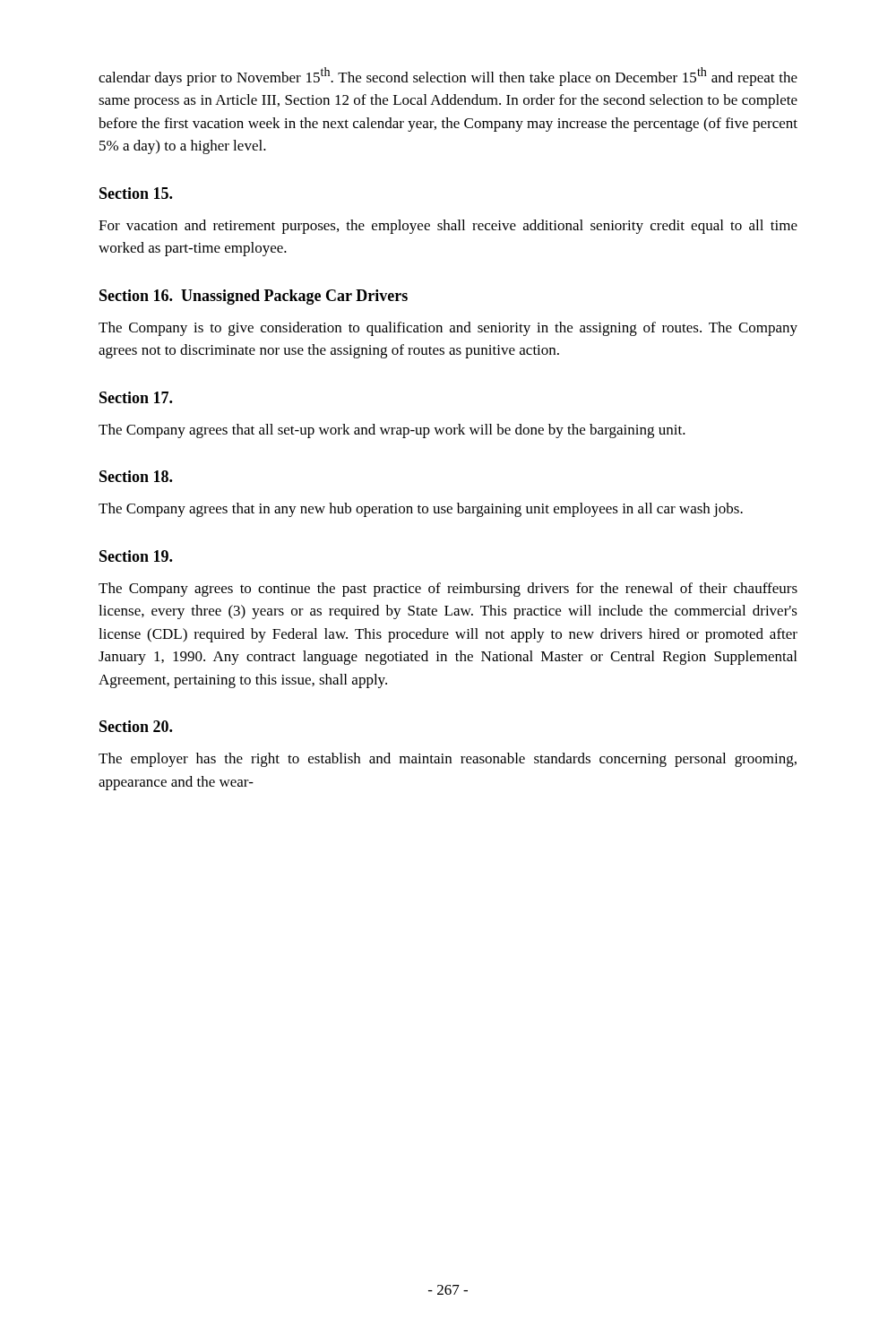Screen dimensions: 1344x896
Task: Navigate to the block starting "Section 19."
Action: click(136, 556)
